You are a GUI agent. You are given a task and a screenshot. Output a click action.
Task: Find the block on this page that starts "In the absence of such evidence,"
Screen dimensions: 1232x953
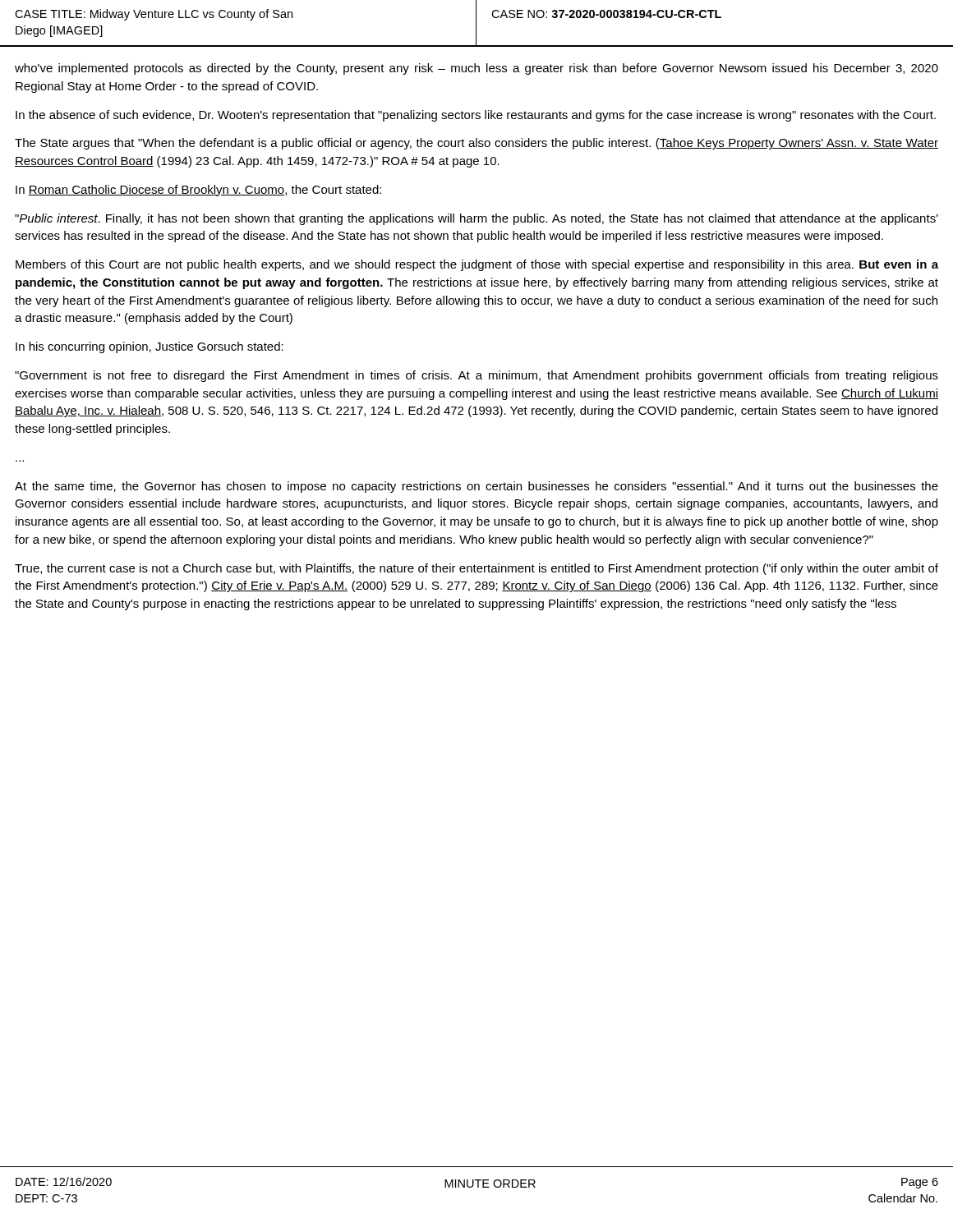pos(476,115)
